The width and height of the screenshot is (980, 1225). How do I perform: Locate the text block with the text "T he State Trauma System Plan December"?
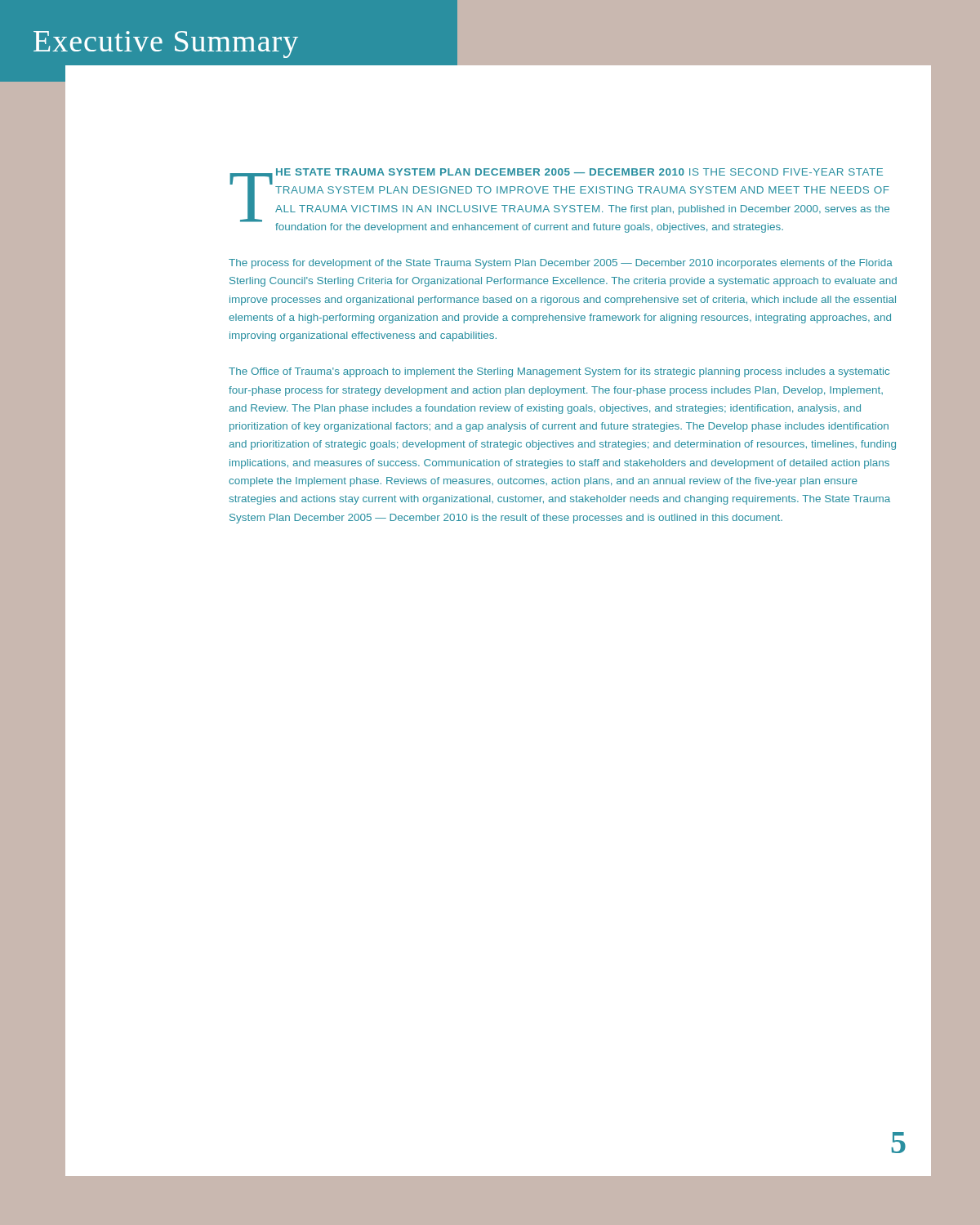tap(559, 200)
